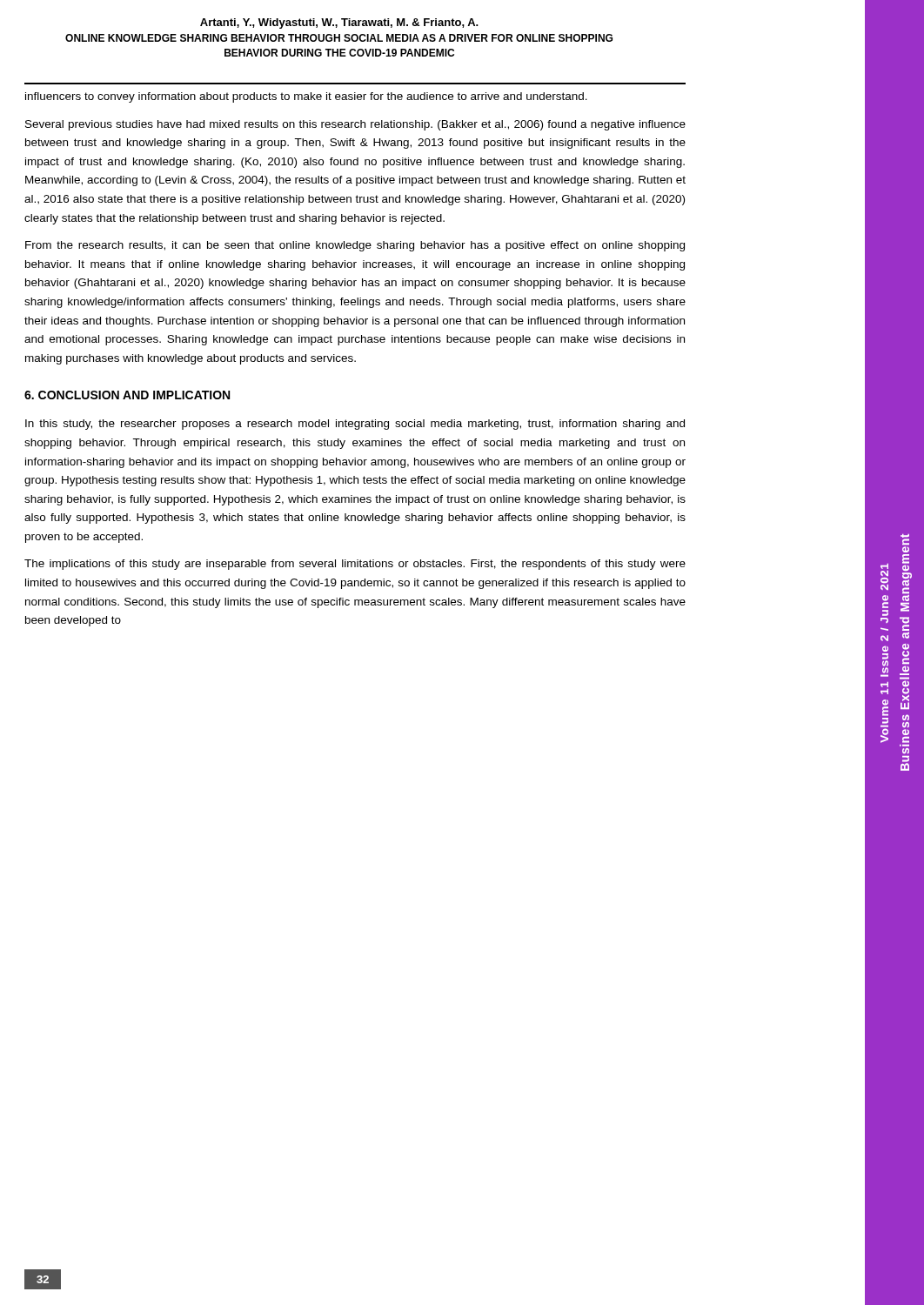
Task: Click the passage that begins "The implications of"
Action: click(x=355, y=592)
